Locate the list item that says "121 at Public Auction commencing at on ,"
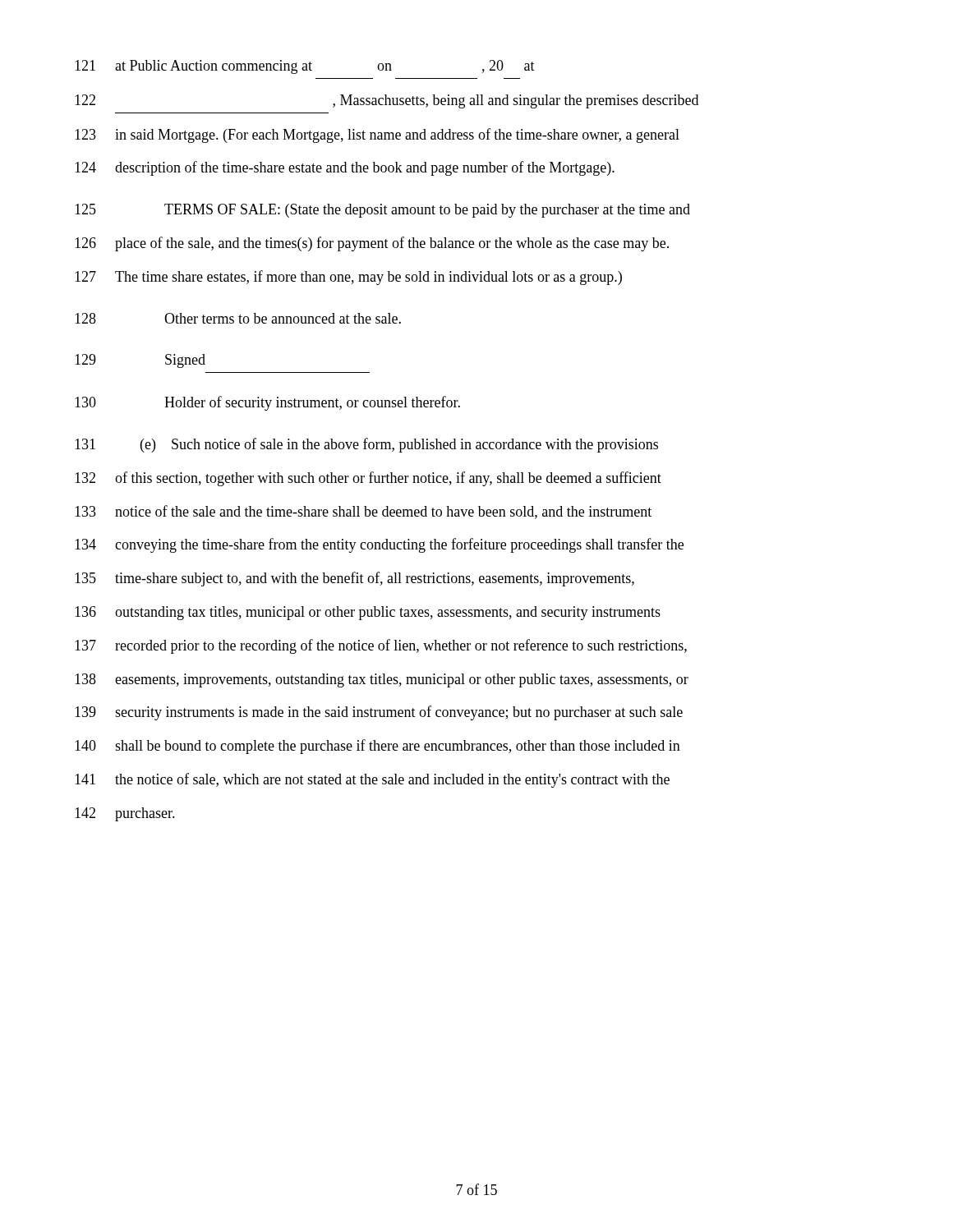Image resolution: width=953 pixels, height=1232 pixels. [x=476, y=66]
